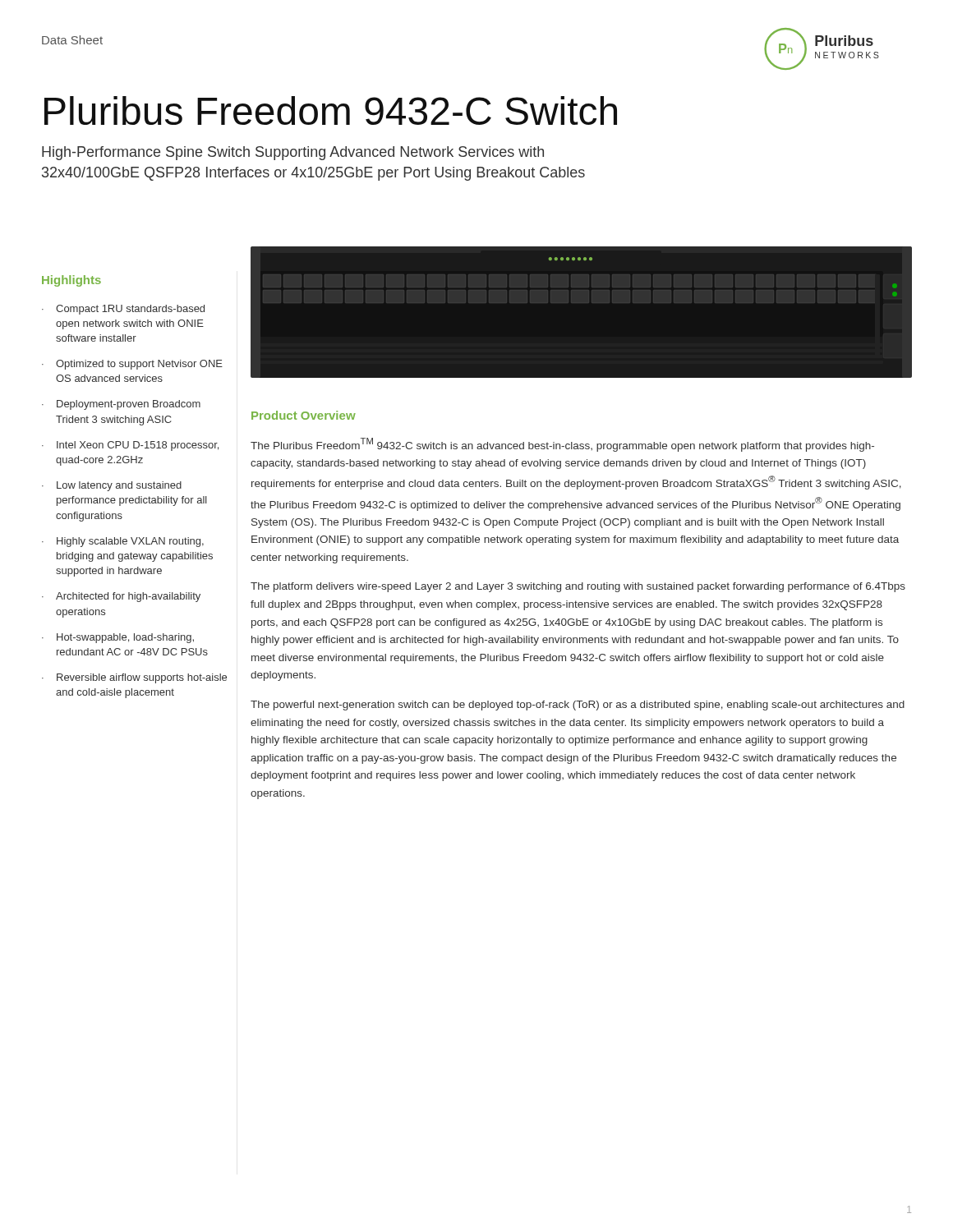Select the text block starting "· Deployment-proven Broadcom"
The height and width of the screenshot is (1232, 953).
(136, 412)
